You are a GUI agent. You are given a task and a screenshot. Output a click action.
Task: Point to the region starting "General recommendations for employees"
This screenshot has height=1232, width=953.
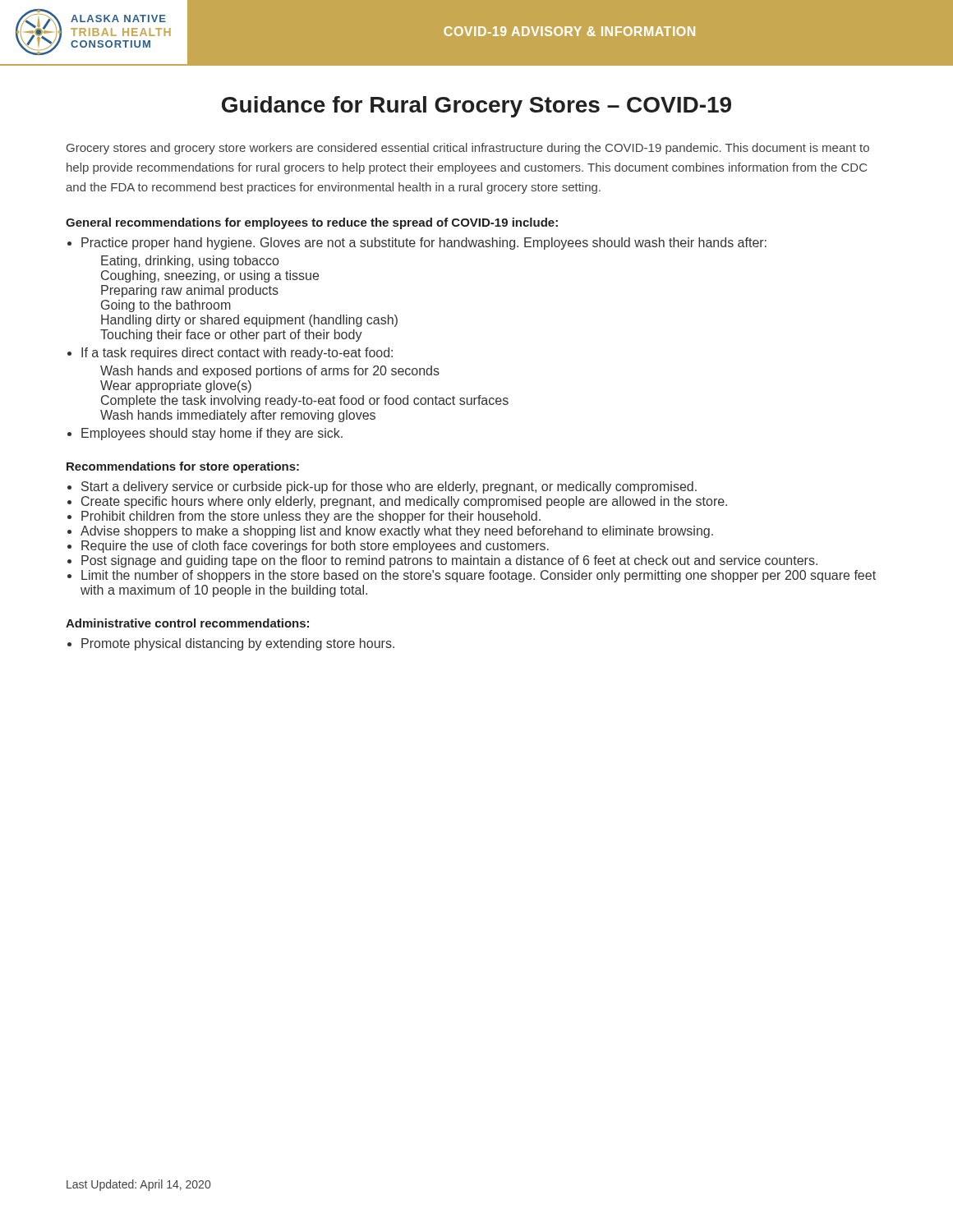[476, 222]
